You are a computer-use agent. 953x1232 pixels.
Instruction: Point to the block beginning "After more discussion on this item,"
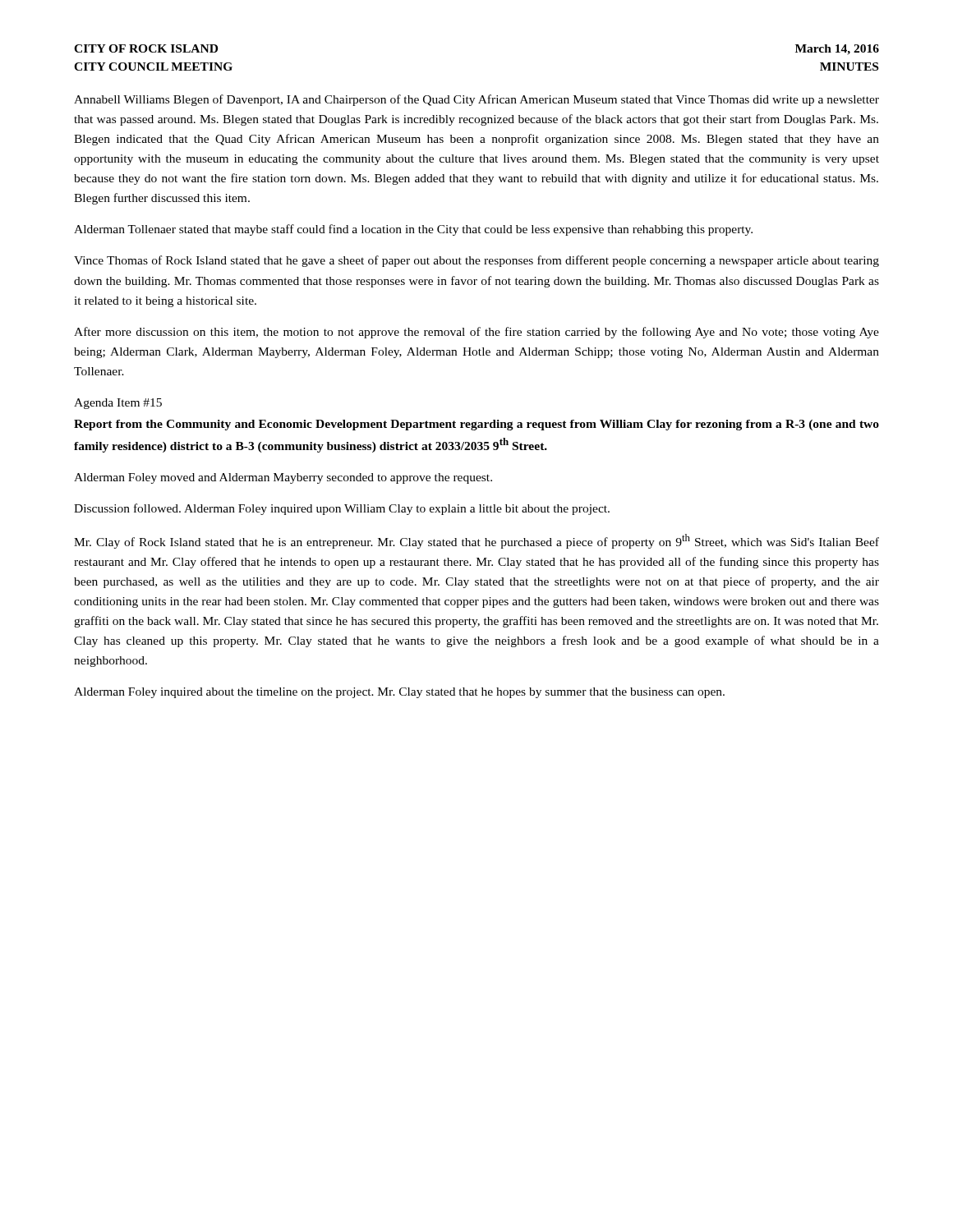(x=476, y=351)
